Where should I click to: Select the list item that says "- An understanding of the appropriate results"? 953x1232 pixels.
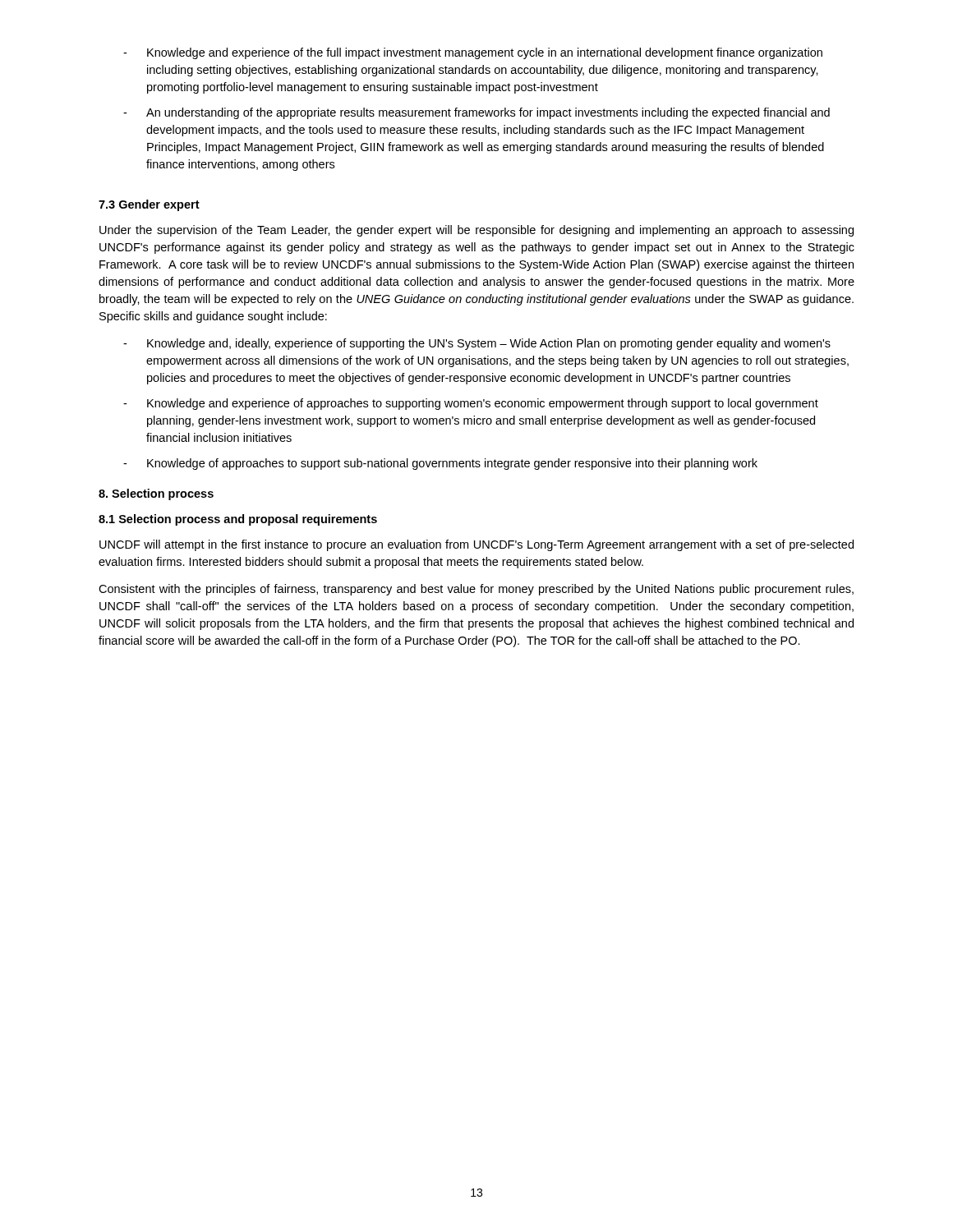[489, 139]
